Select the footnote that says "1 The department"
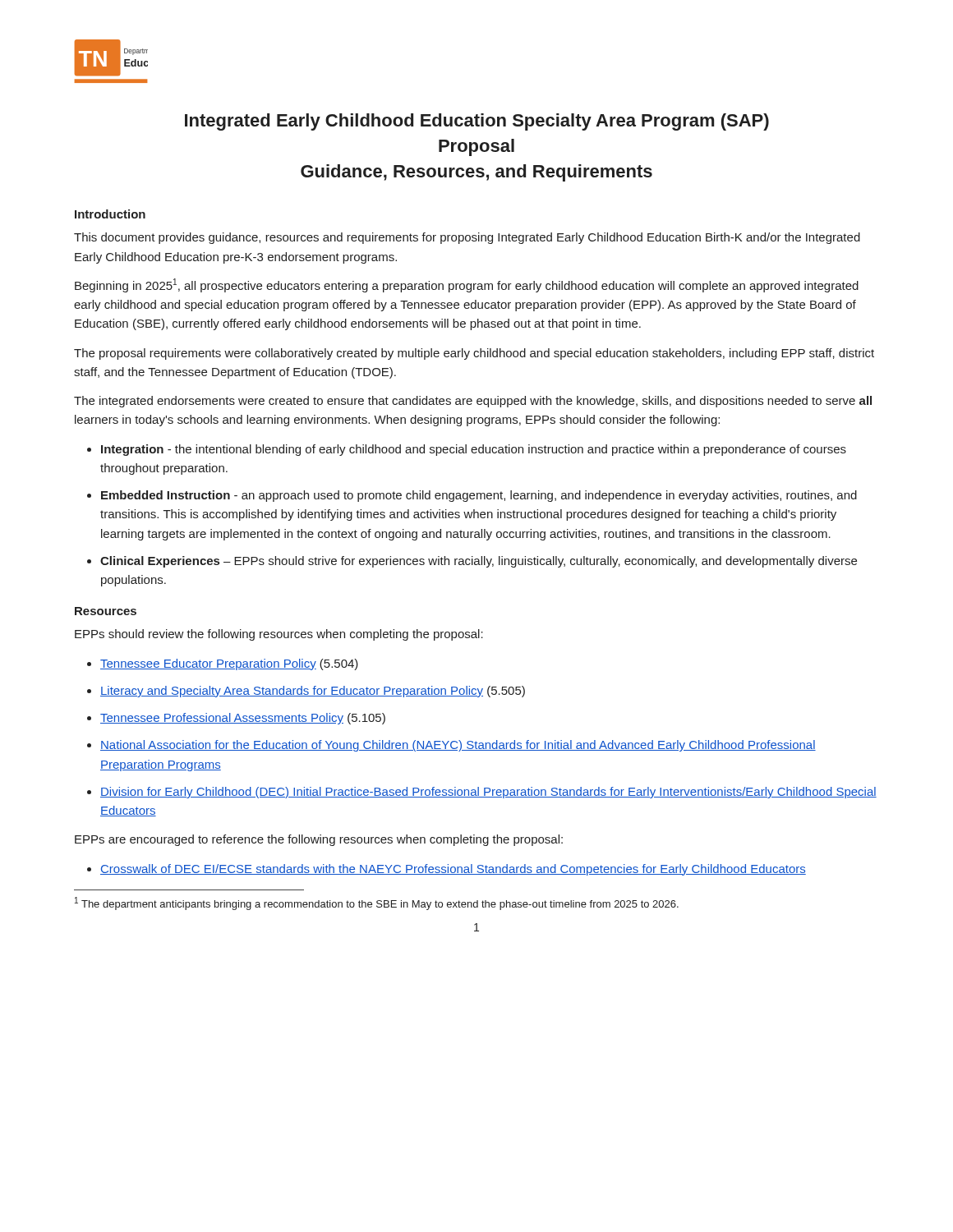Image resolution: width=953 pixels, height=1232 pixels. point(377,903)
